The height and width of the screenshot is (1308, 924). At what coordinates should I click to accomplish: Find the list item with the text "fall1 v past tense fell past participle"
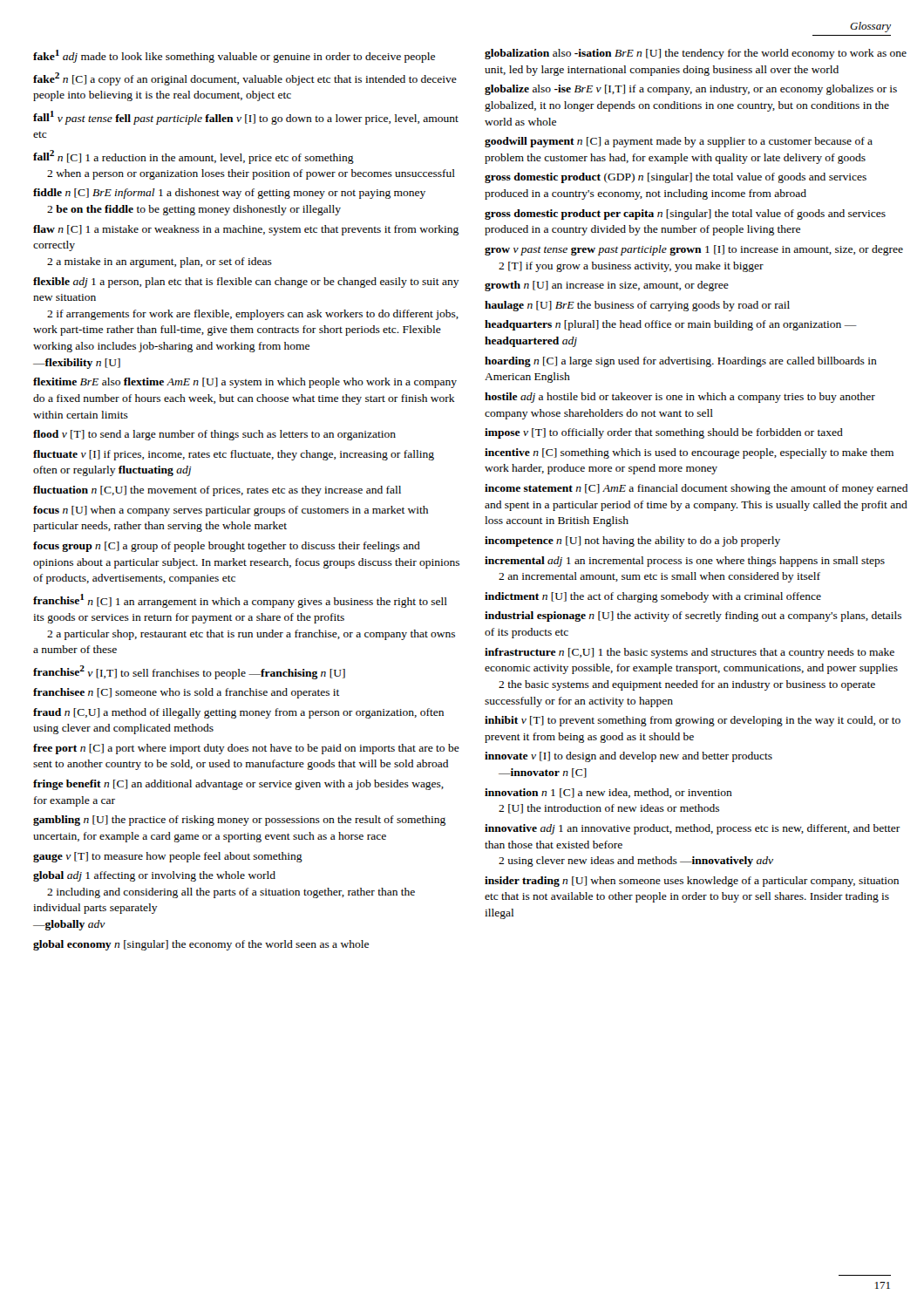pos(246,124)
